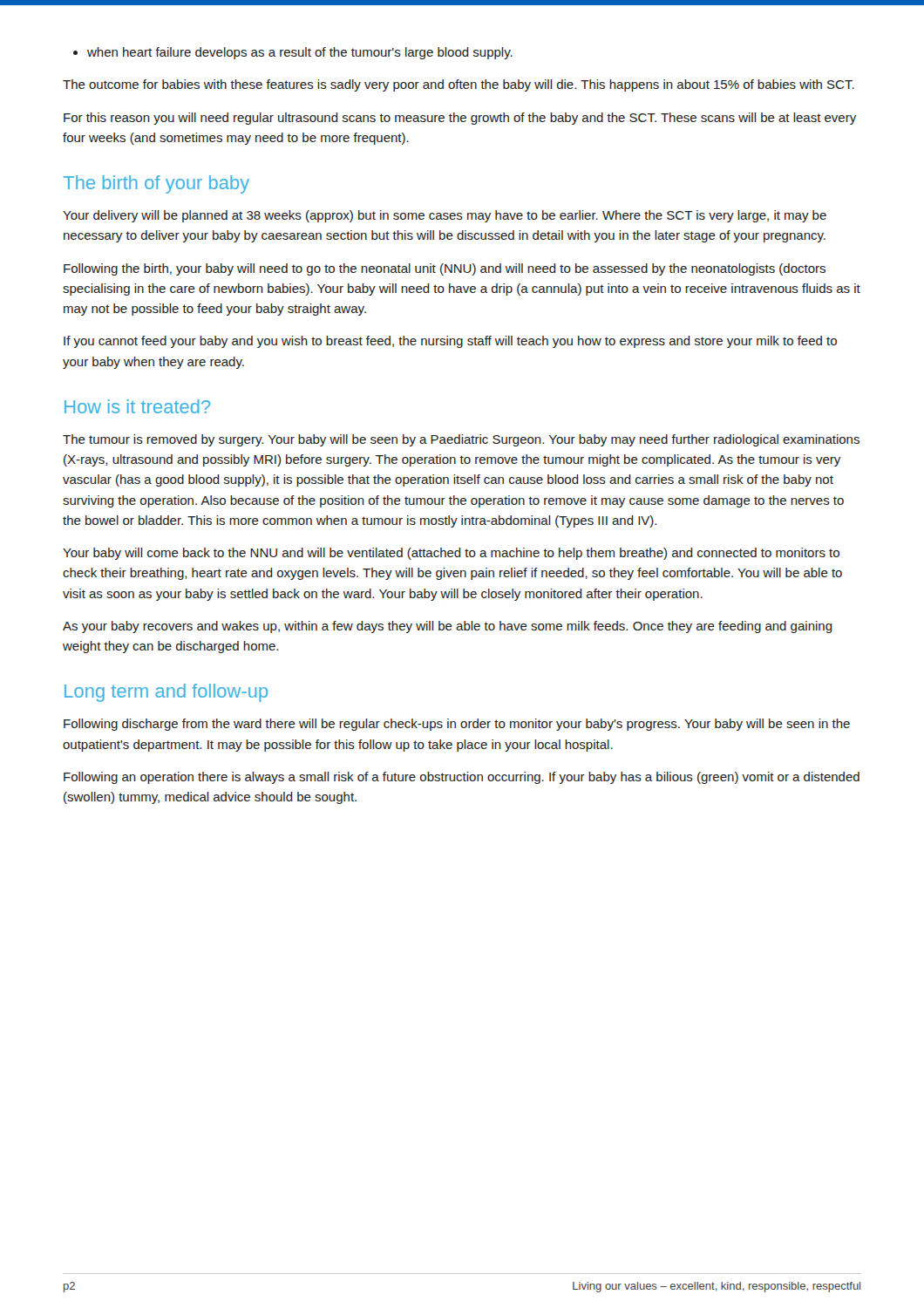Click on the text block starting "Your delivery will be"

(x=445, y=225)
